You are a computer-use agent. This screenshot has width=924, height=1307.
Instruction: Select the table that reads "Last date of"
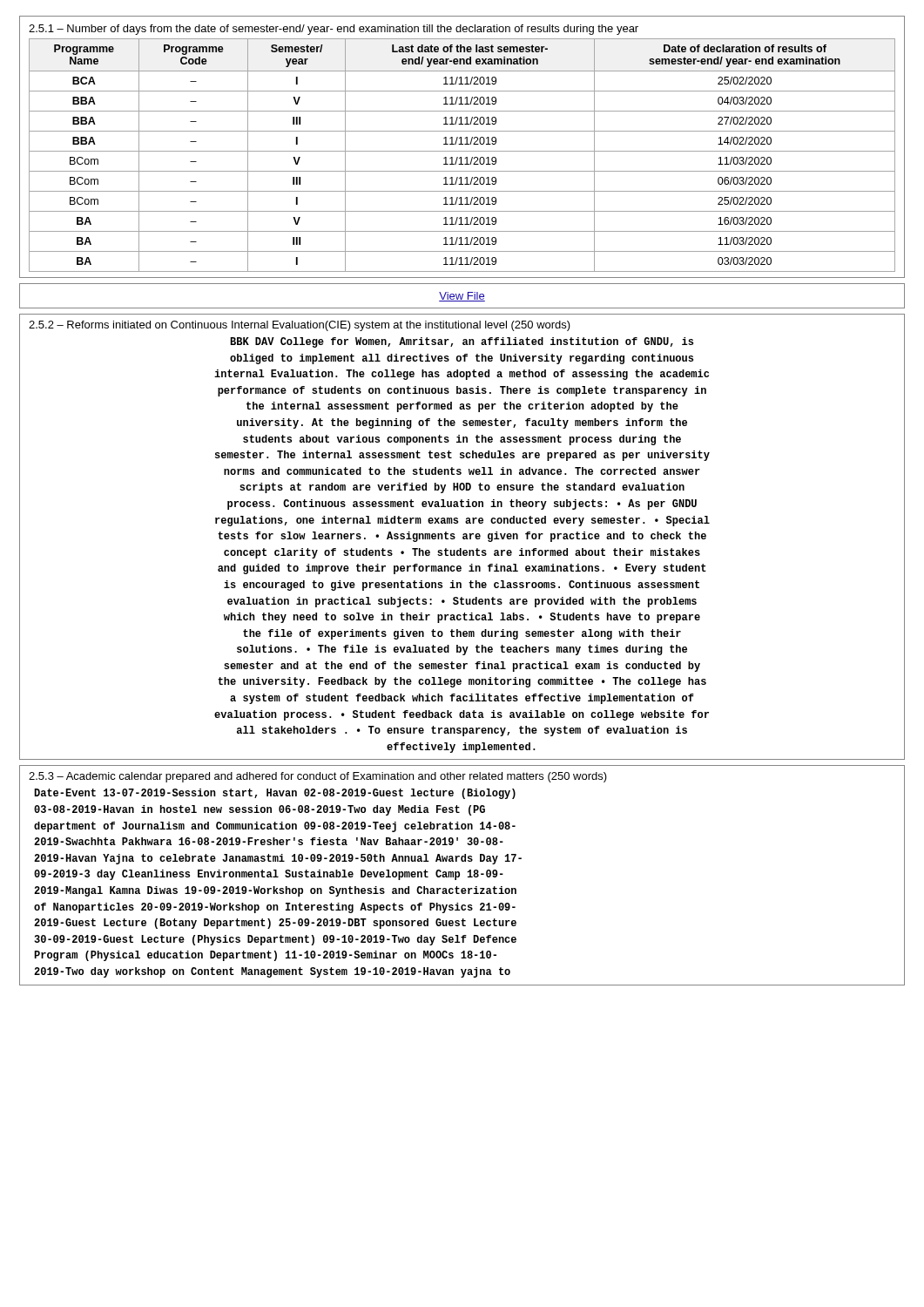[462, 155]
